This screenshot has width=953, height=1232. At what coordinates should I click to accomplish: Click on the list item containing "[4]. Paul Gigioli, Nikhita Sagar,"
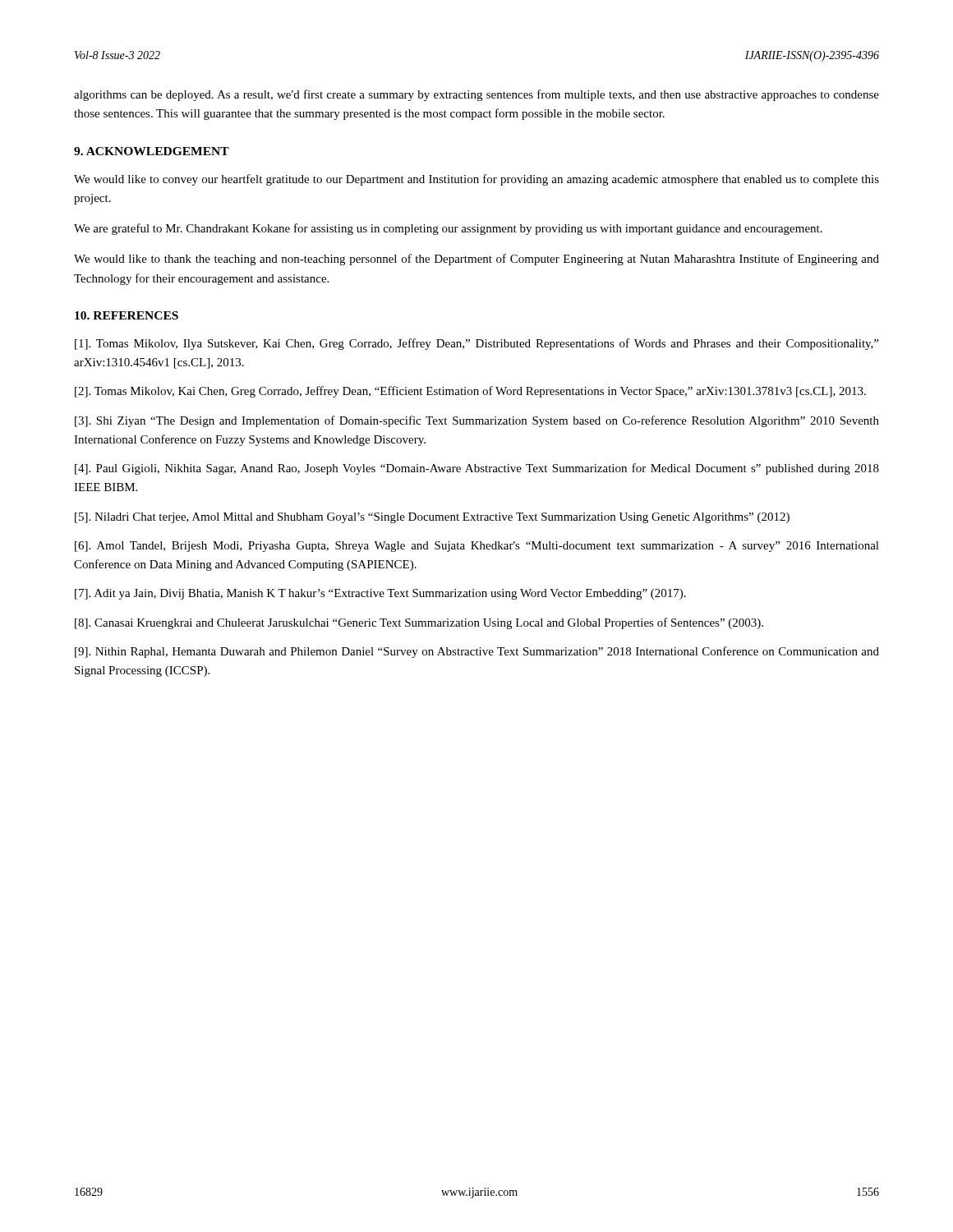tap(476, 478)
